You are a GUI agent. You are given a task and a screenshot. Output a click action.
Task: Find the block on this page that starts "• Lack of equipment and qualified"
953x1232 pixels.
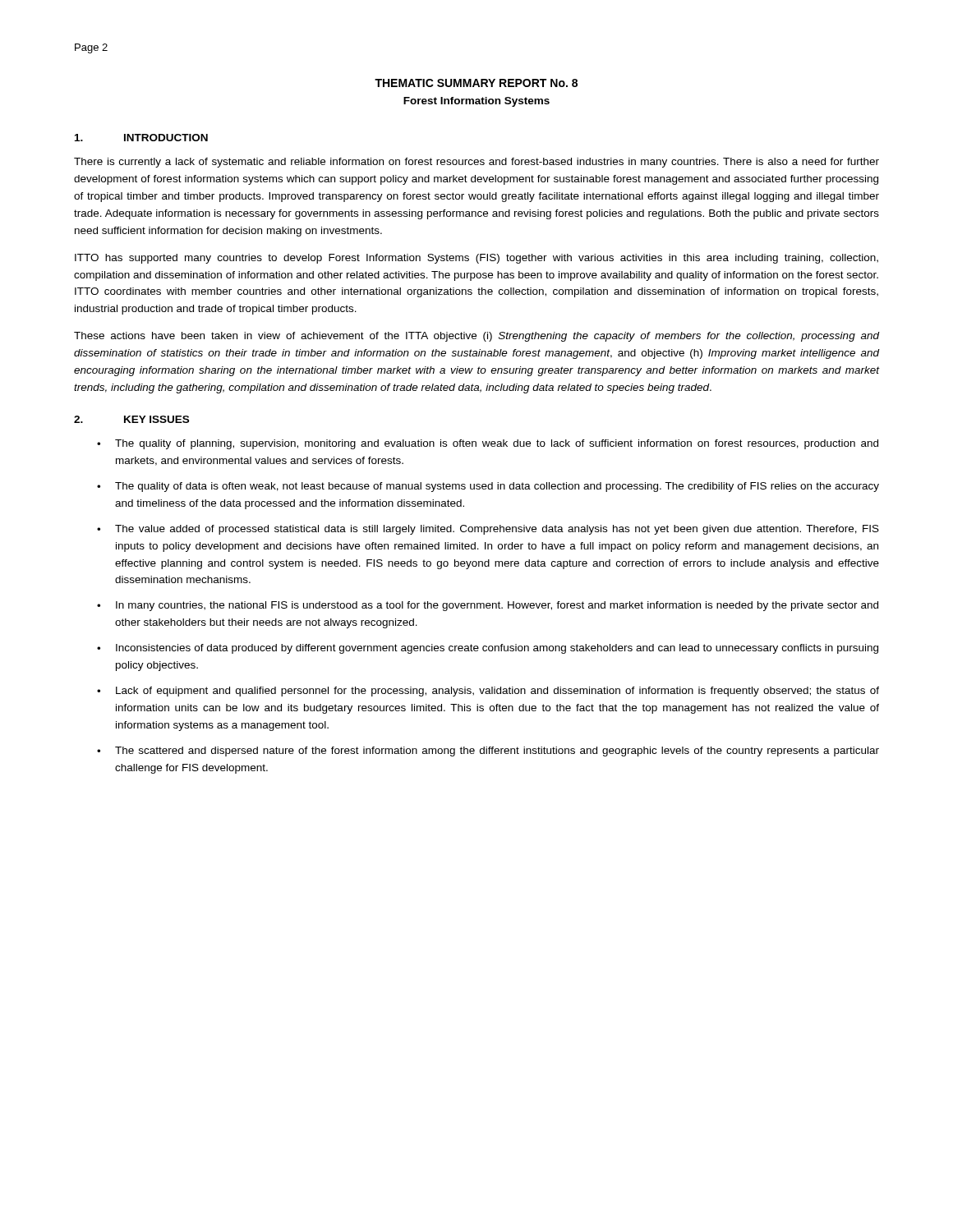tap(488, 708)
